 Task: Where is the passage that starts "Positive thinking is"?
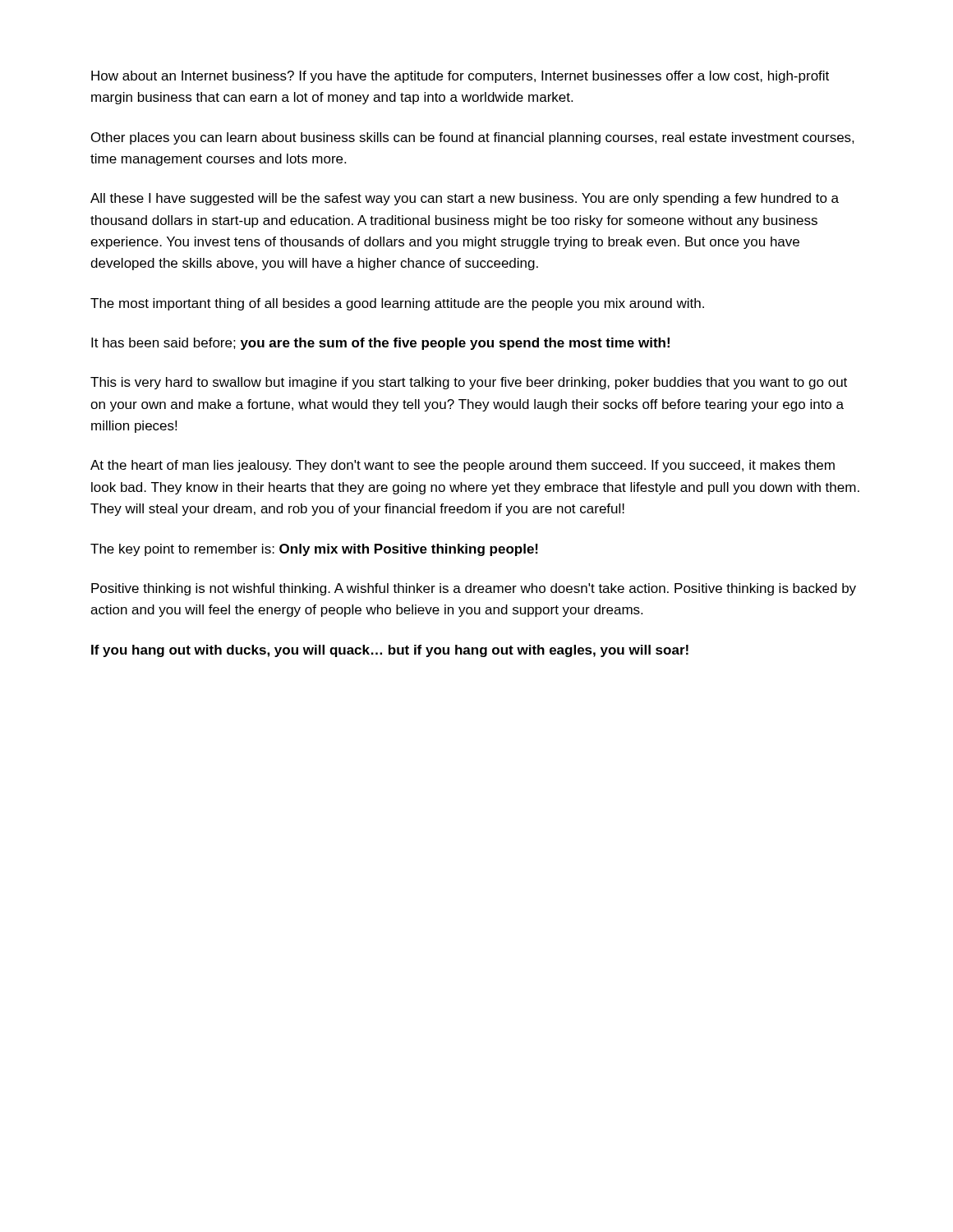[473, 599]
